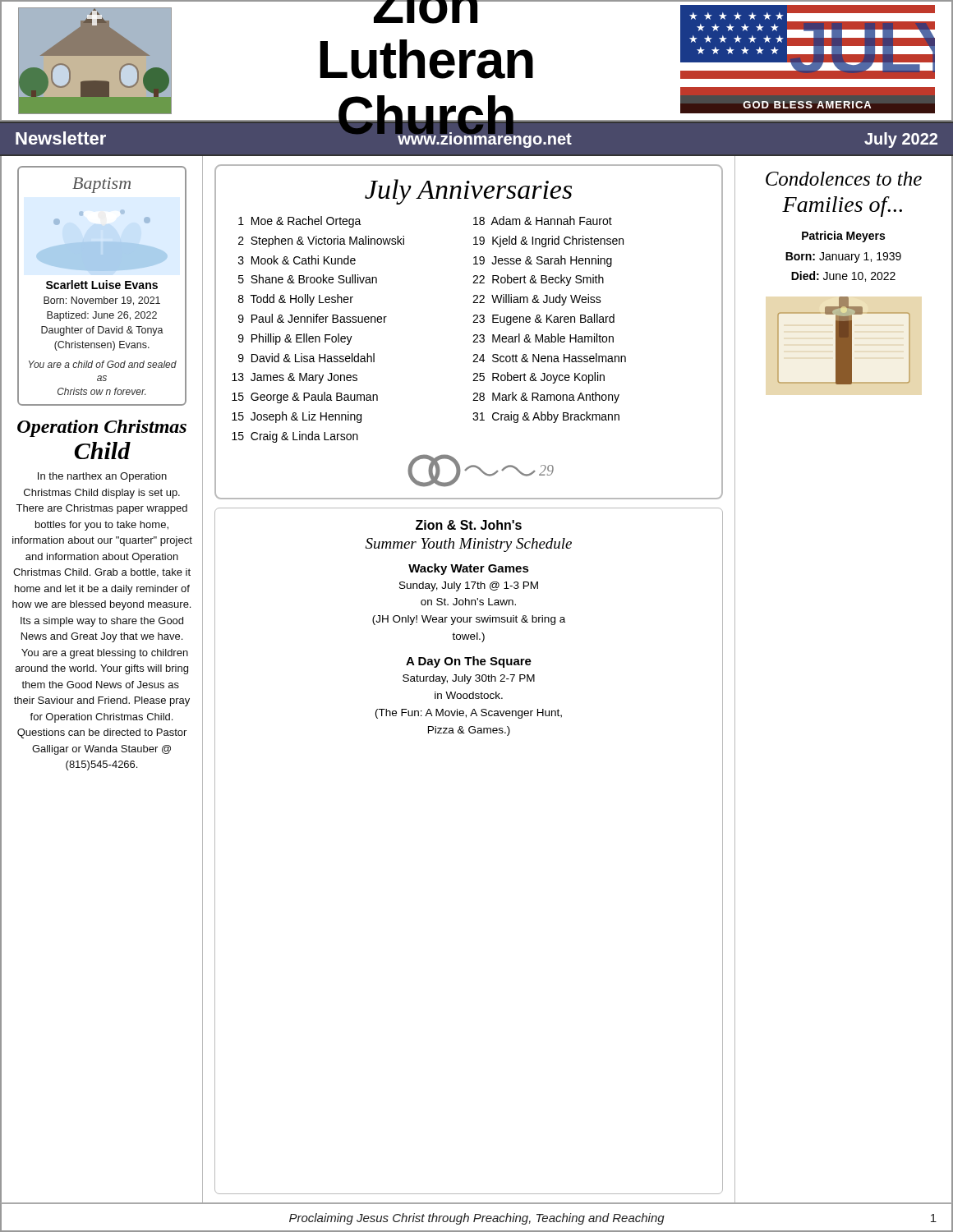Viewport: 953px width, 1232px height.
Task: Navigate to the region starting "Summer Youth Ministry"
Action: coord(469,543)
